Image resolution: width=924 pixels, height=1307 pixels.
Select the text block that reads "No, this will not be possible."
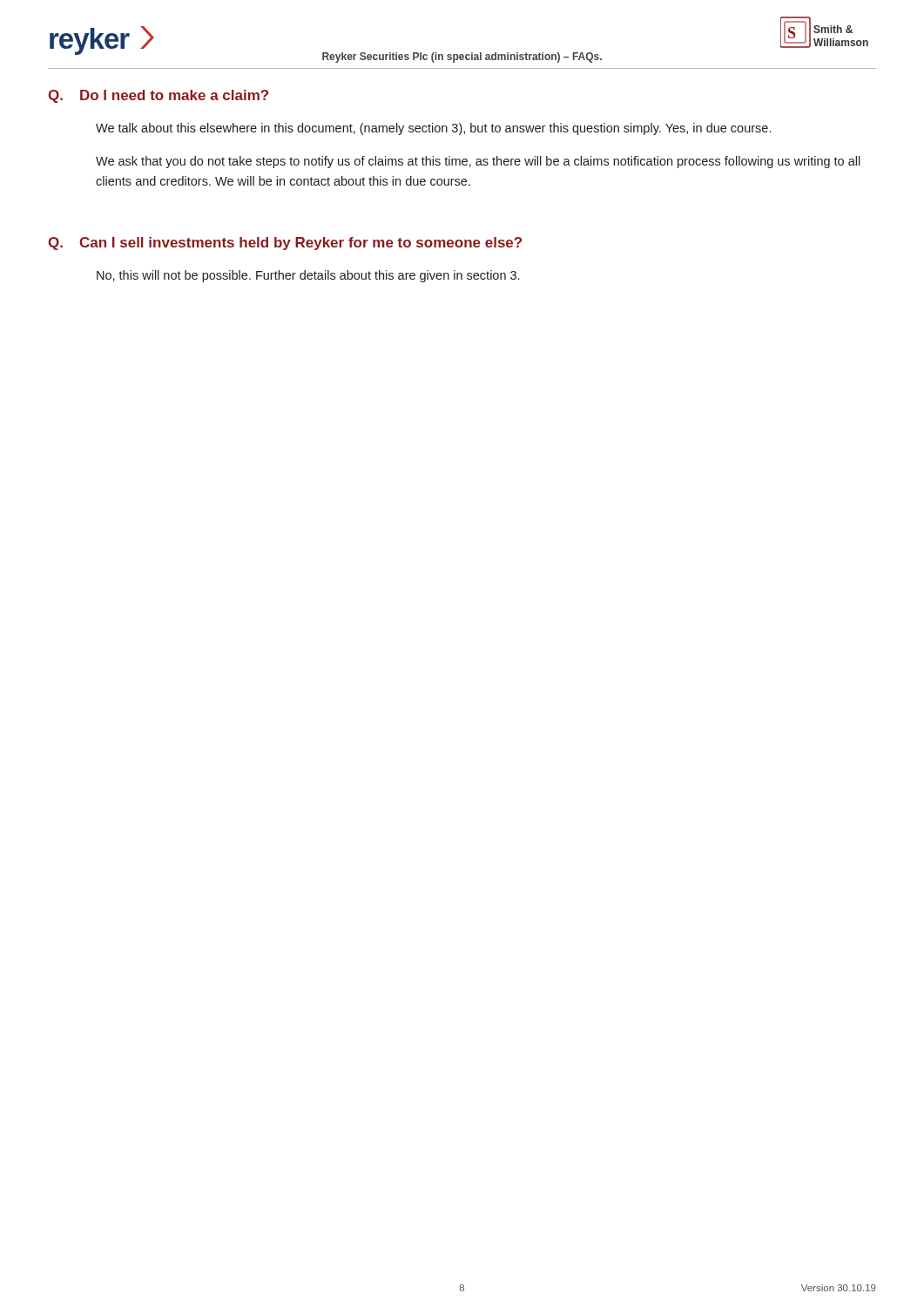coord(308,276)
